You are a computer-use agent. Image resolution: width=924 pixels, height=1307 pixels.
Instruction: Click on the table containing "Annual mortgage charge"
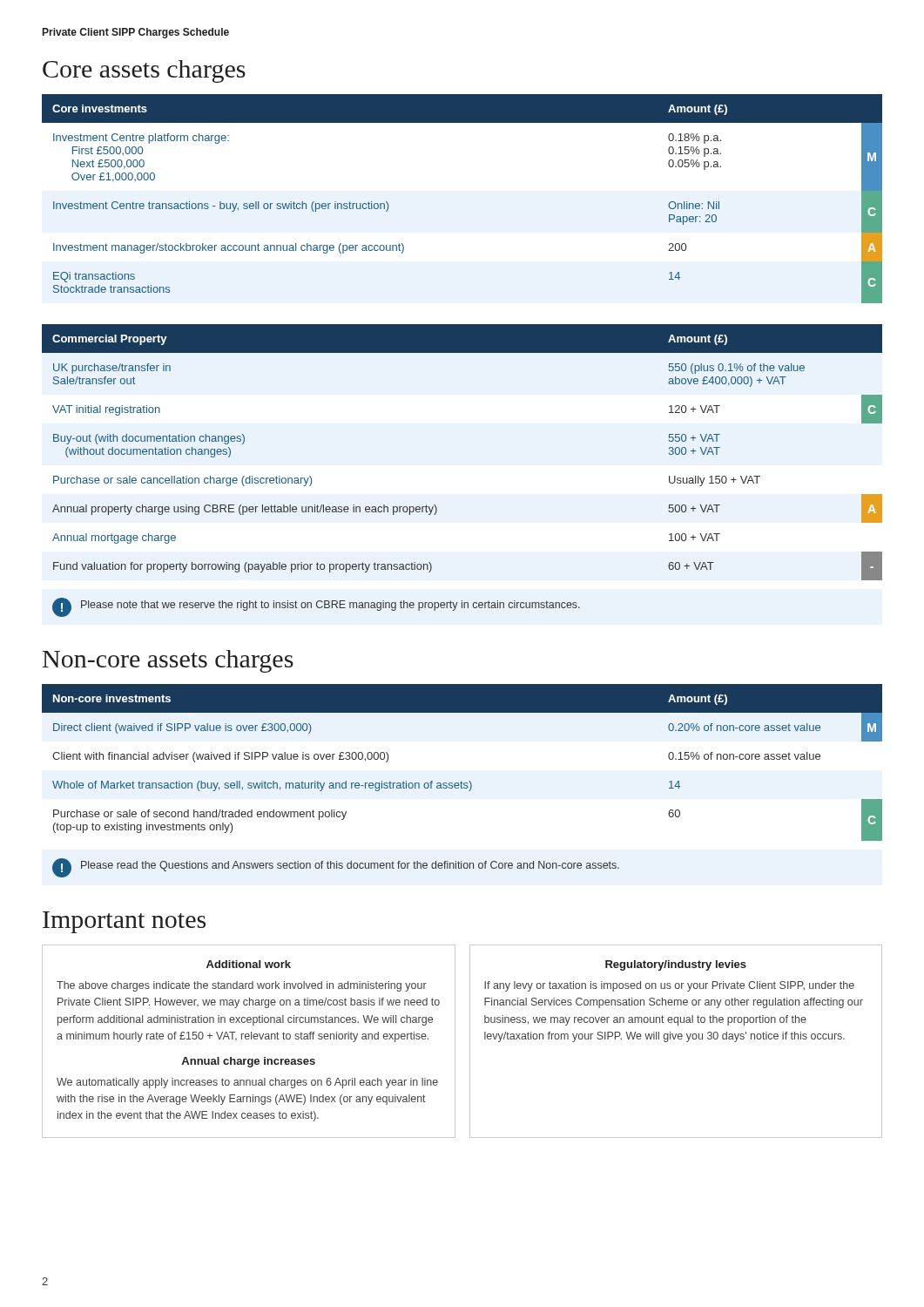point(462,452)
